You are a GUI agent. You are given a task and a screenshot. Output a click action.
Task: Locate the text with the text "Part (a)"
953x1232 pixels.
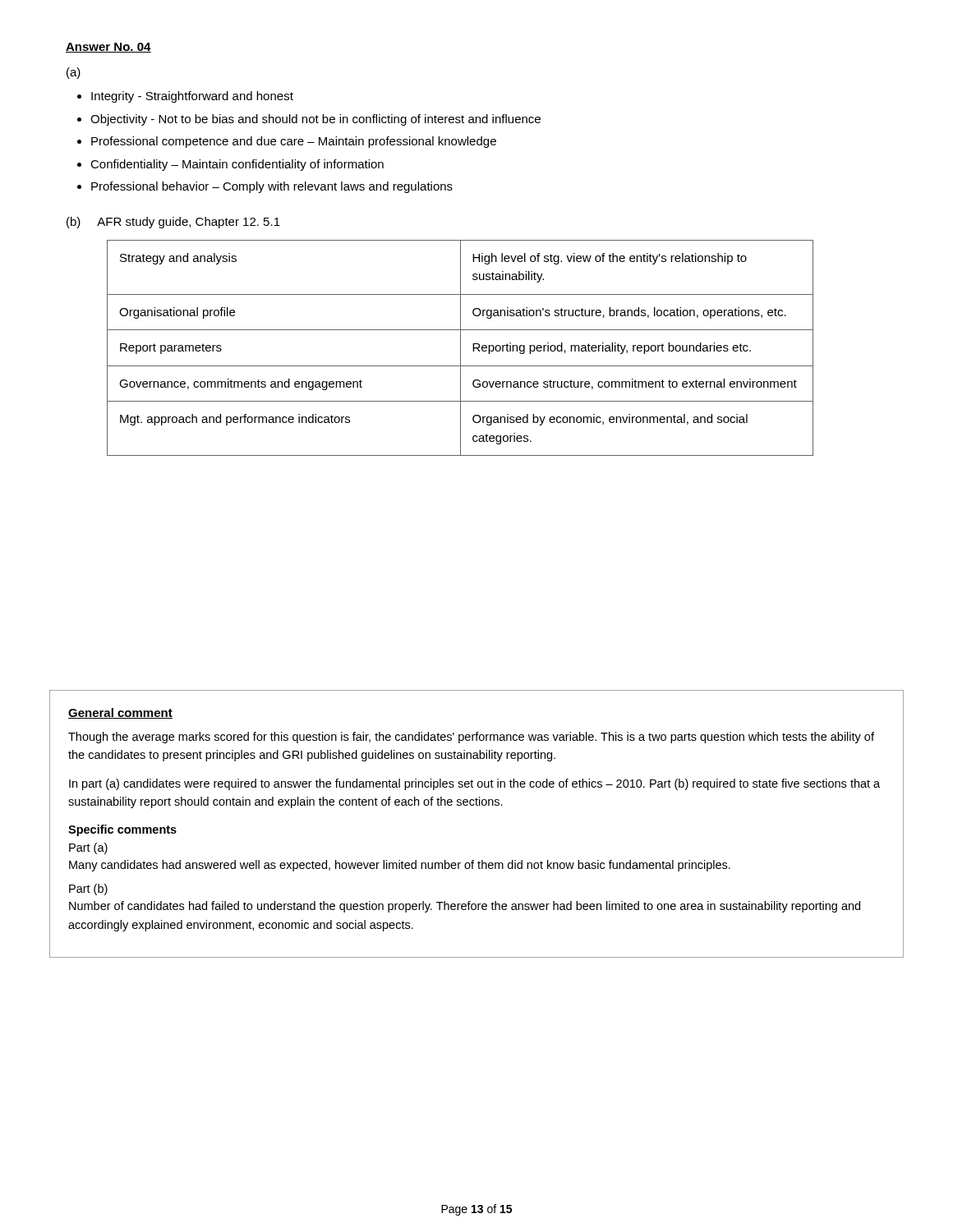(x=88, y=847)
